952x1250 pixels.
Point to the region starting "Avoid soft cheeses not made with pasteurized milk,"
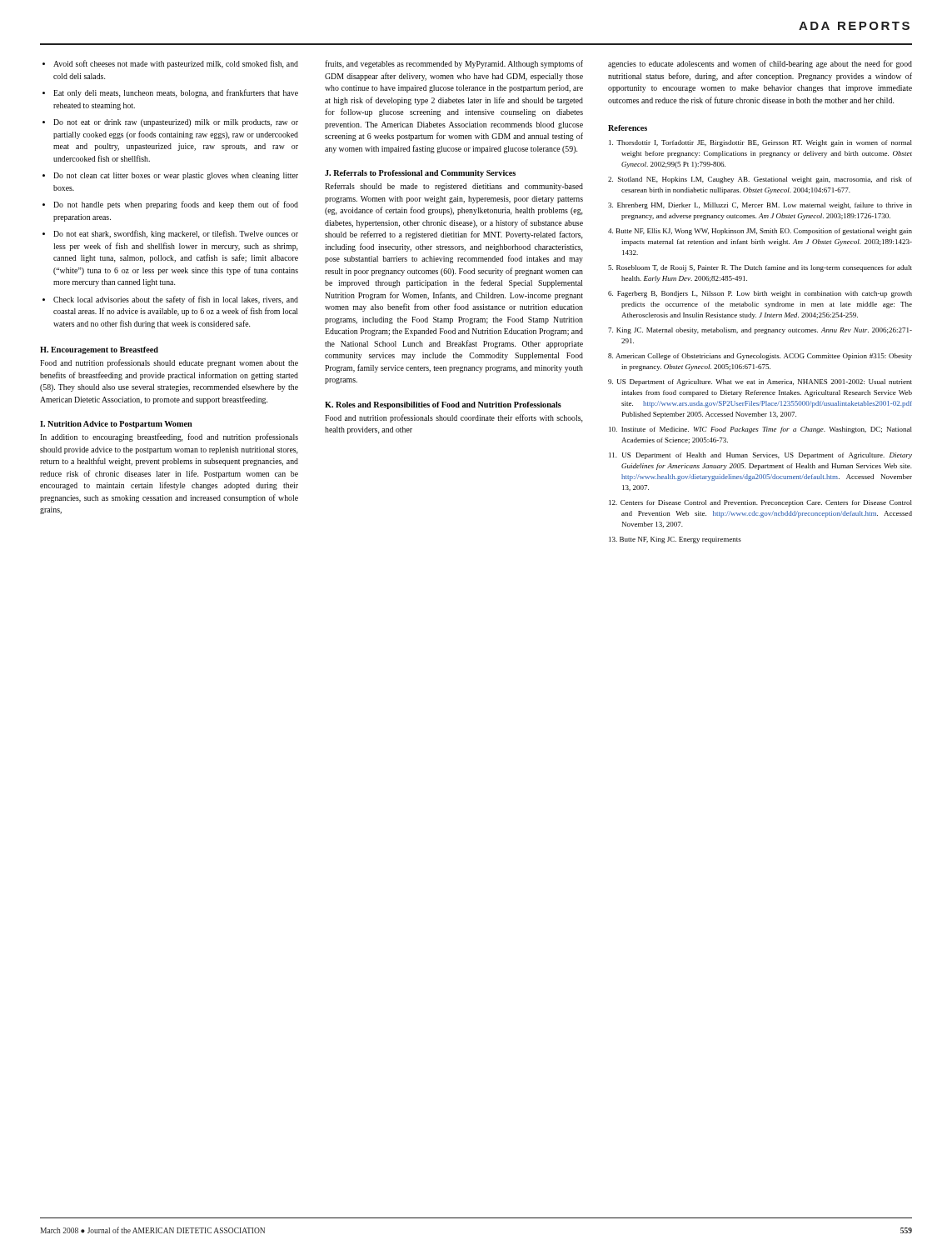point(169,194)
